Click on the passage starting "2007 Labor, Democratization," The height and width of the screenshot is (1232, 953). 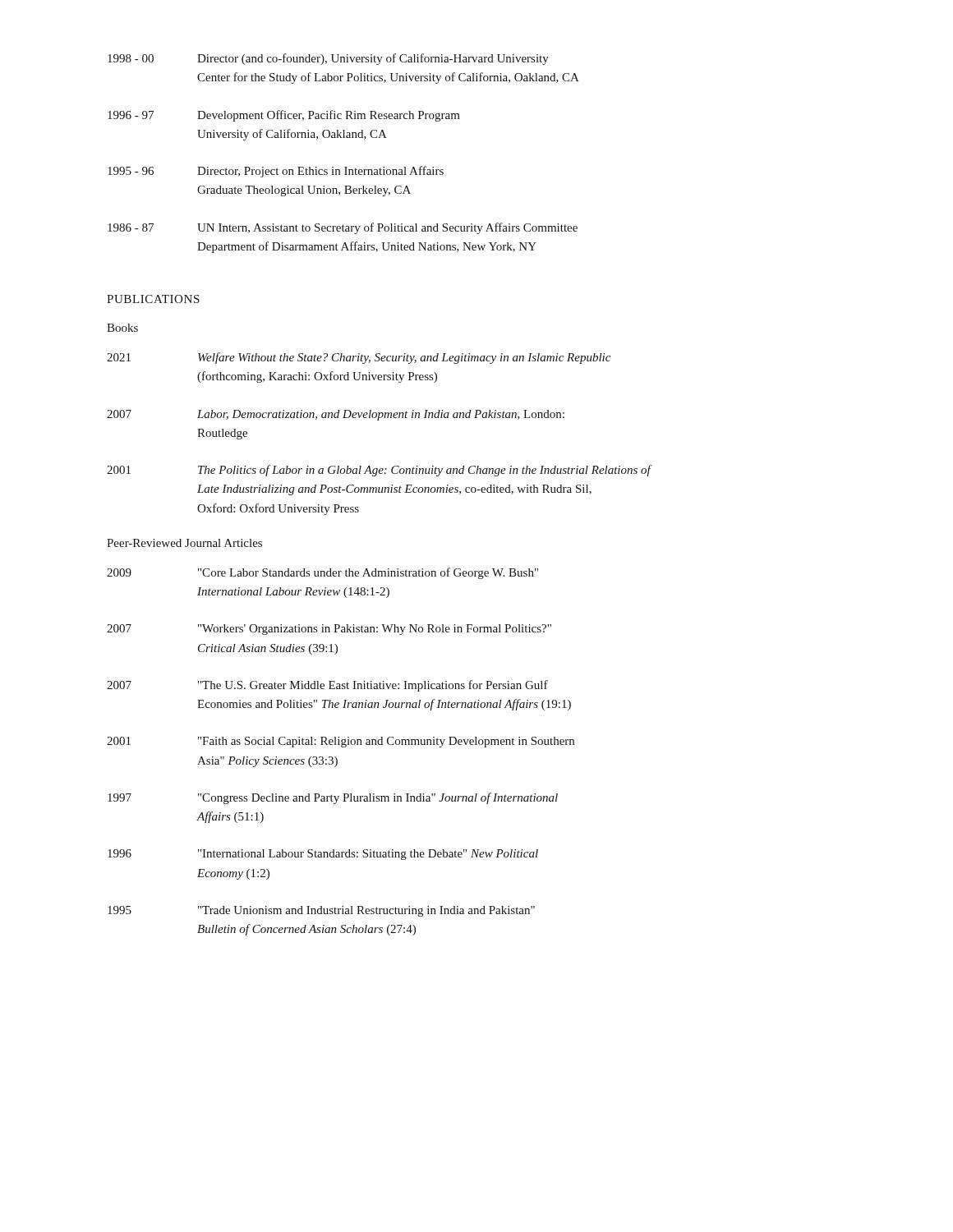click(x=489, y=424)
